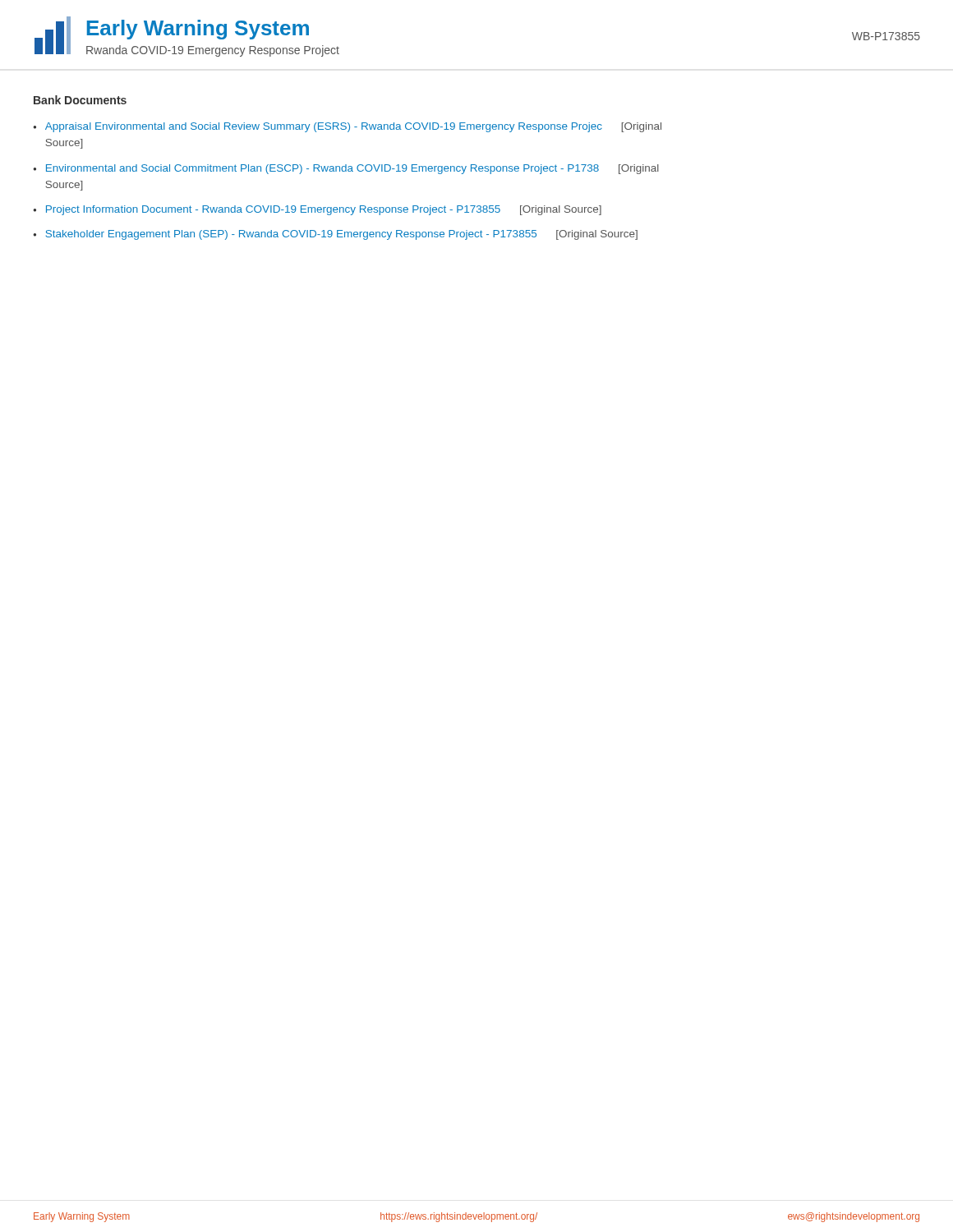Image resolution: width=953 pixels, height=1232 pixels.
Task: Point to the region starting "● Stakeholder Engagement Plan (SEP) -"
Action: pos(336,234)
